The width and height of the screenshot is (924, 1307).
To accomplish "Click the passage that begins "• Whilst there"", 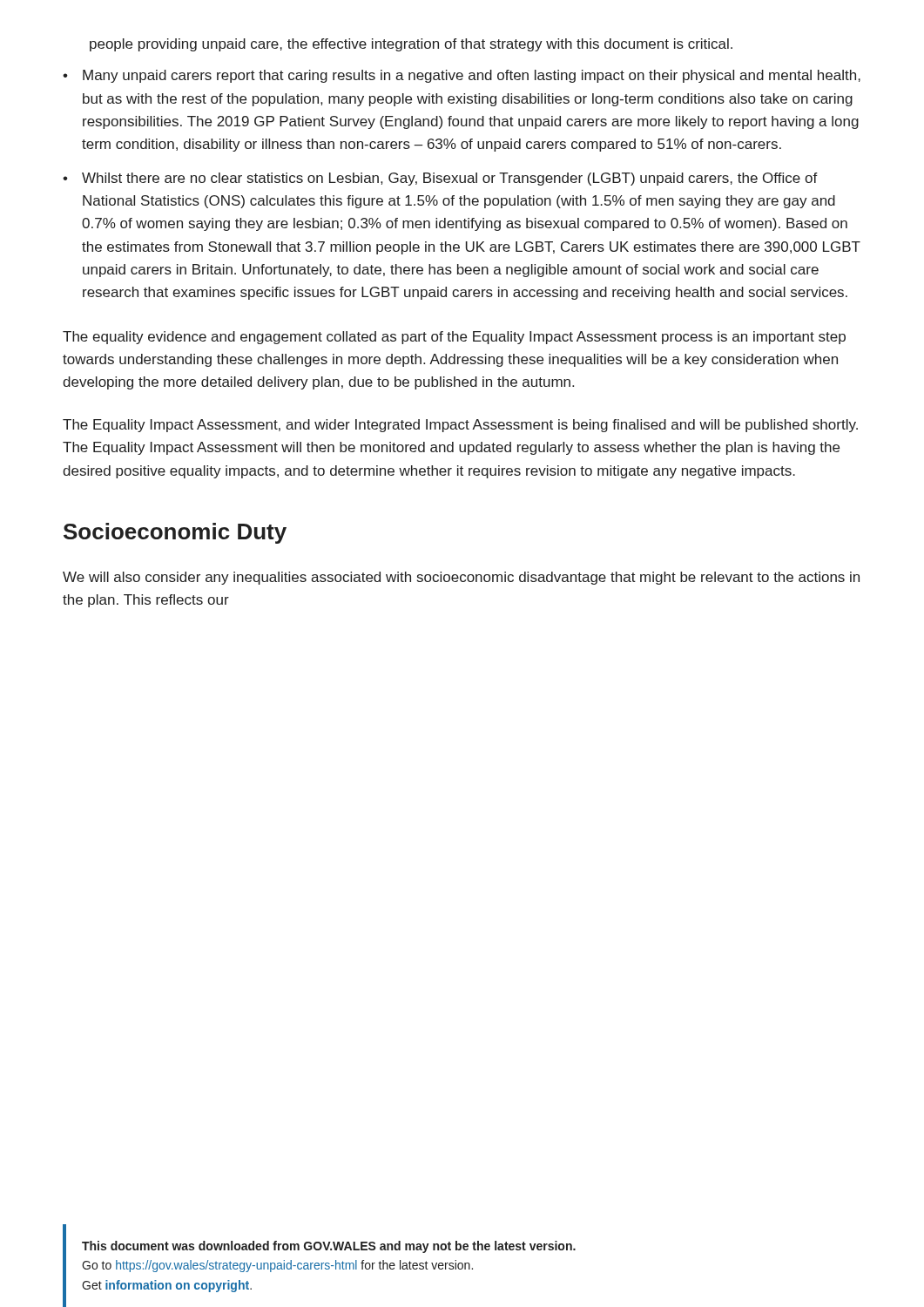I will click(x=462, y=236).
